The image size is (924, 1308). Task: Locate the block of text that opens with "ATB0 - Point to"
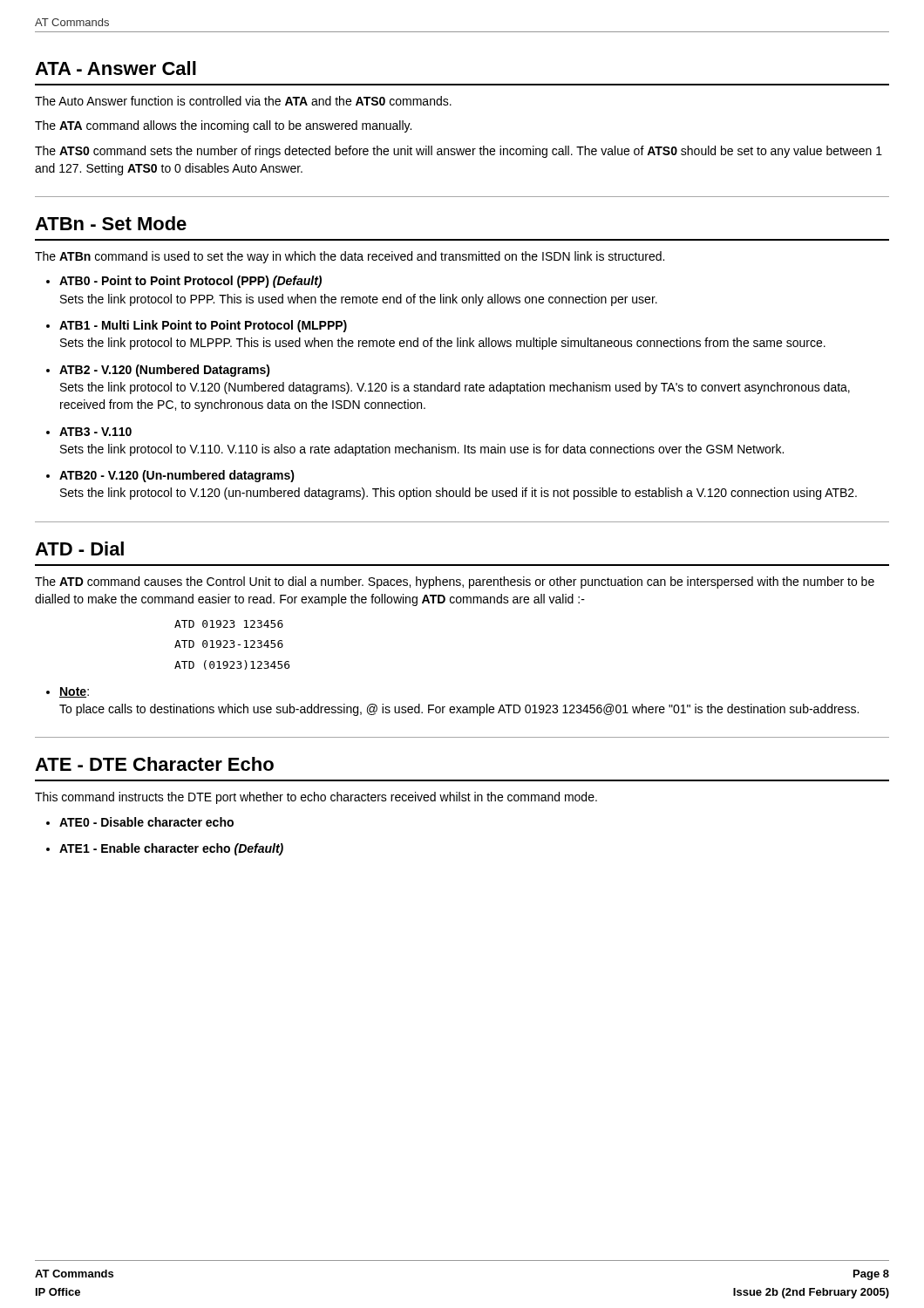point(359,290)
